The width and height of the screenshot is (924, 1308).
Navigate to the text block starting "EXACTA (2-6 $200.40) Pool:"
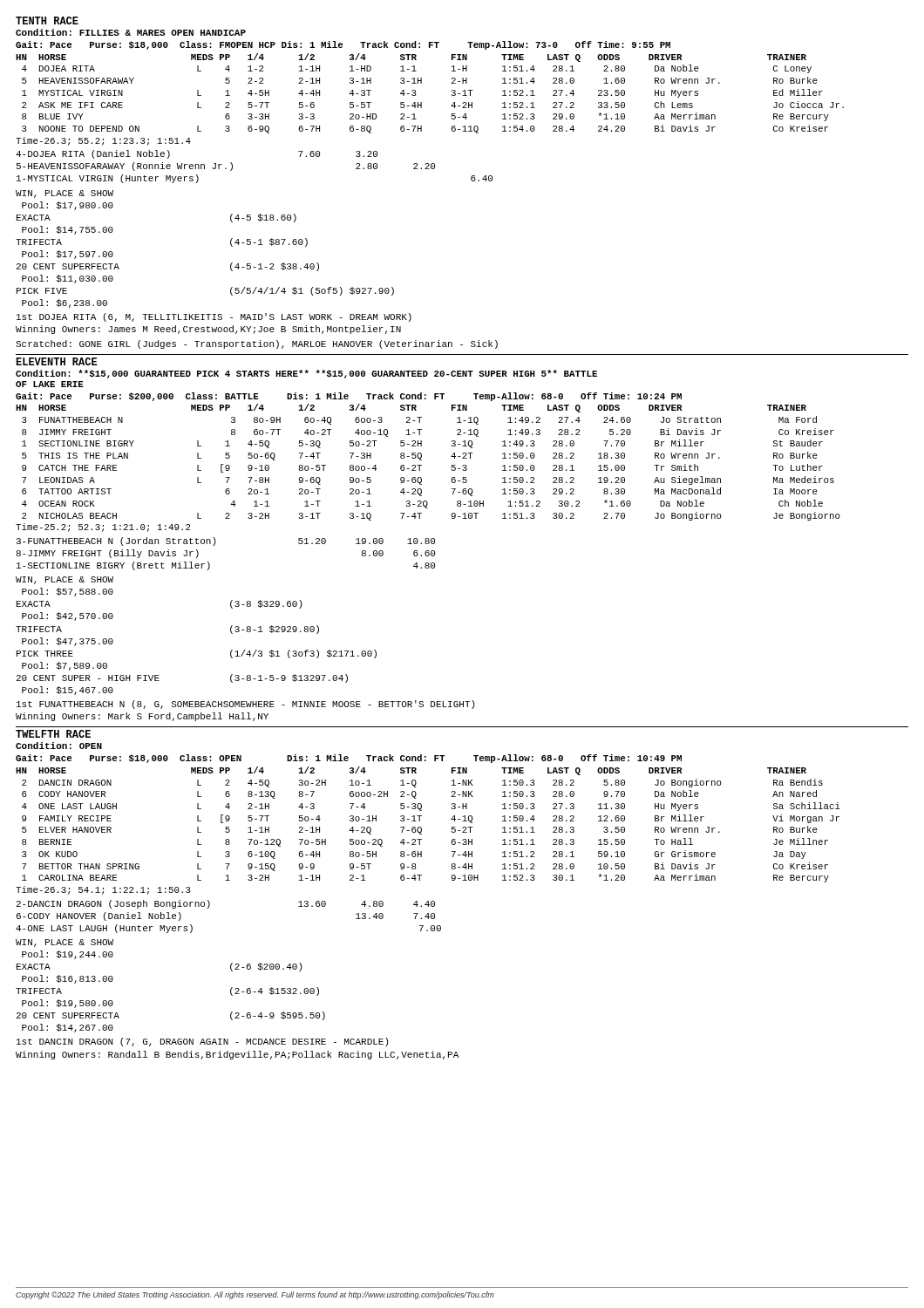(x=30, y=967)
